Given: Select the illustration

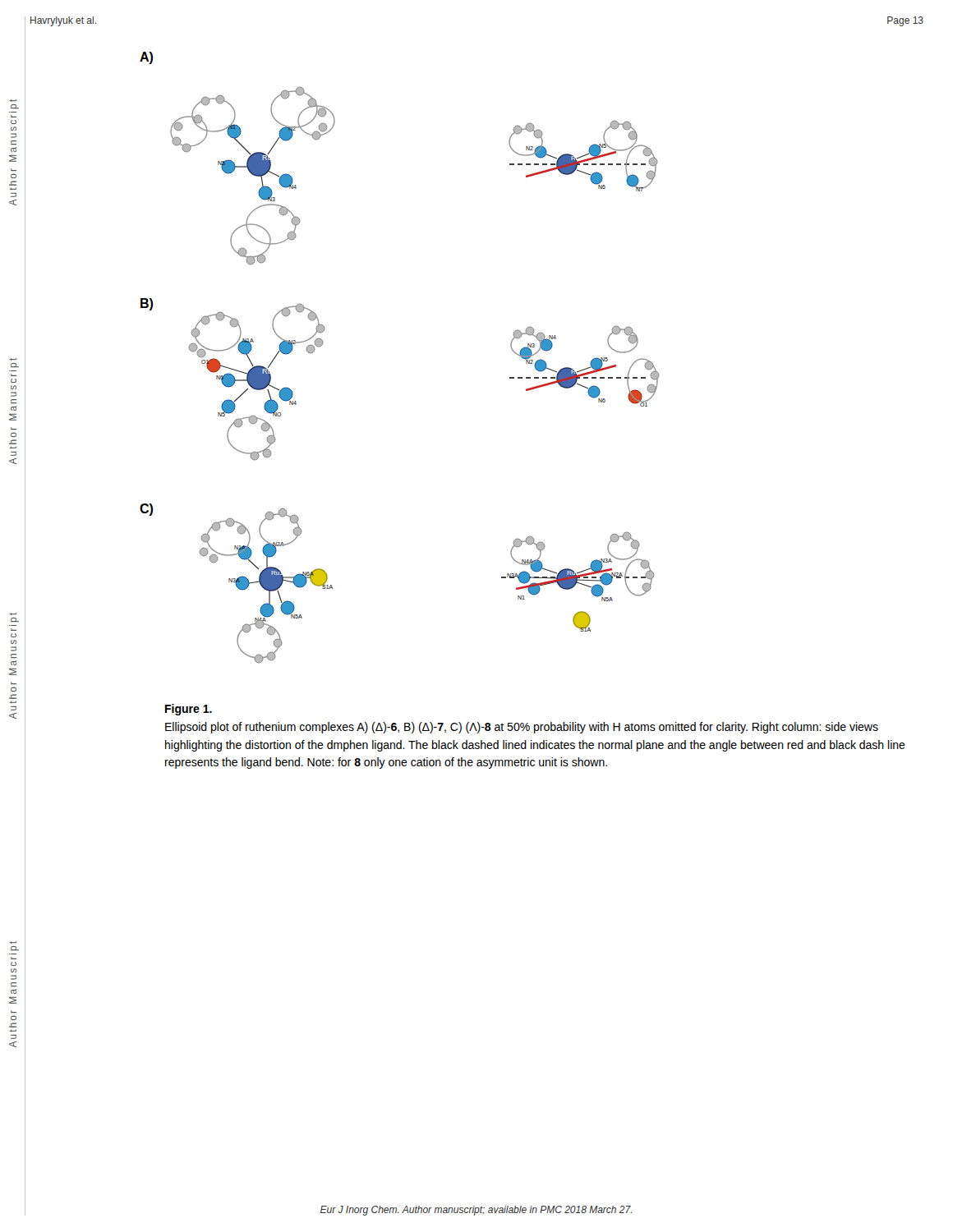Looking at the screenshot, I should (x=476, y=361).
